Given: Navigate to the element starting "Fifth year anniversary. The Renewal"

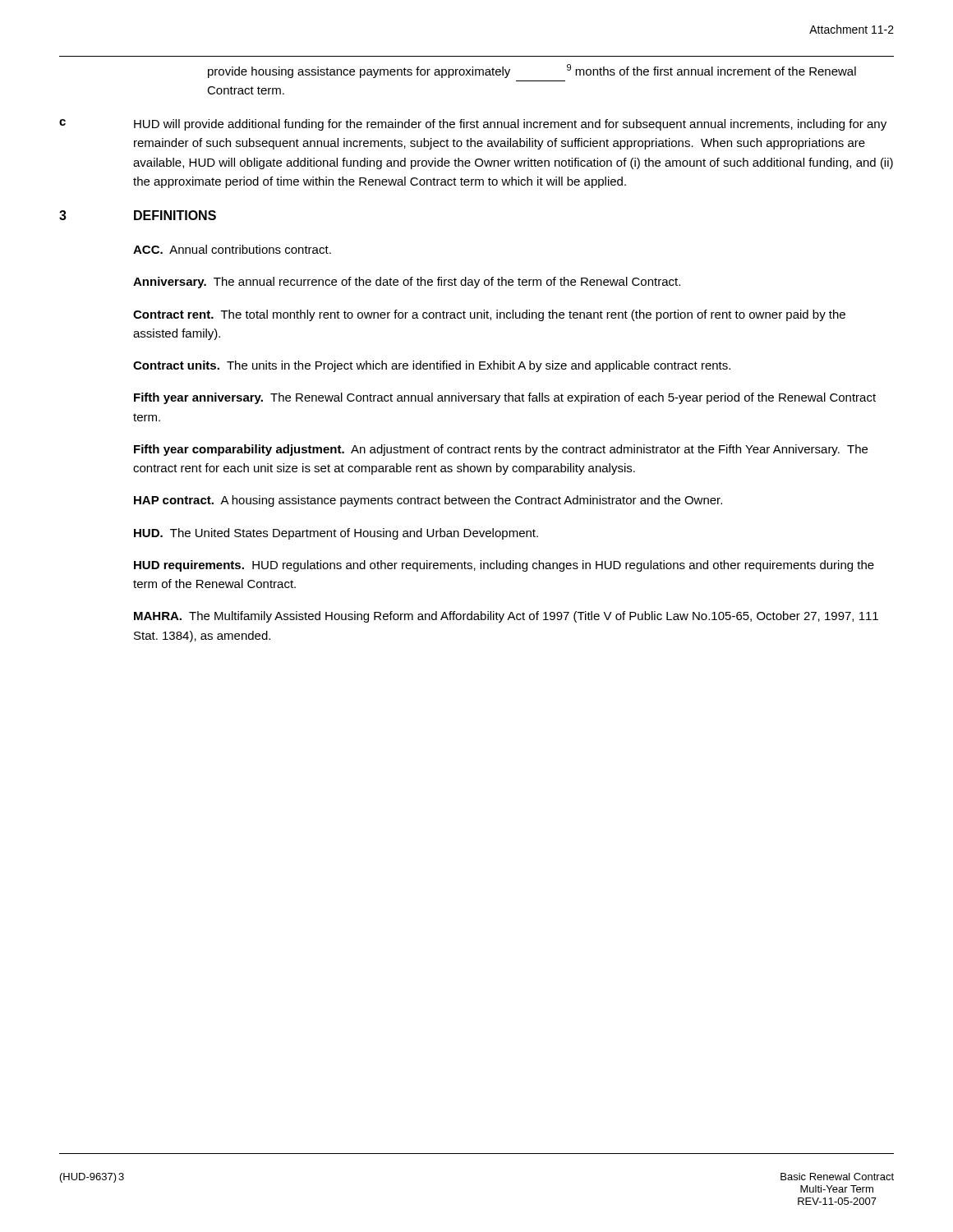Looking at the screenshot, I should (x=505, y=407).
